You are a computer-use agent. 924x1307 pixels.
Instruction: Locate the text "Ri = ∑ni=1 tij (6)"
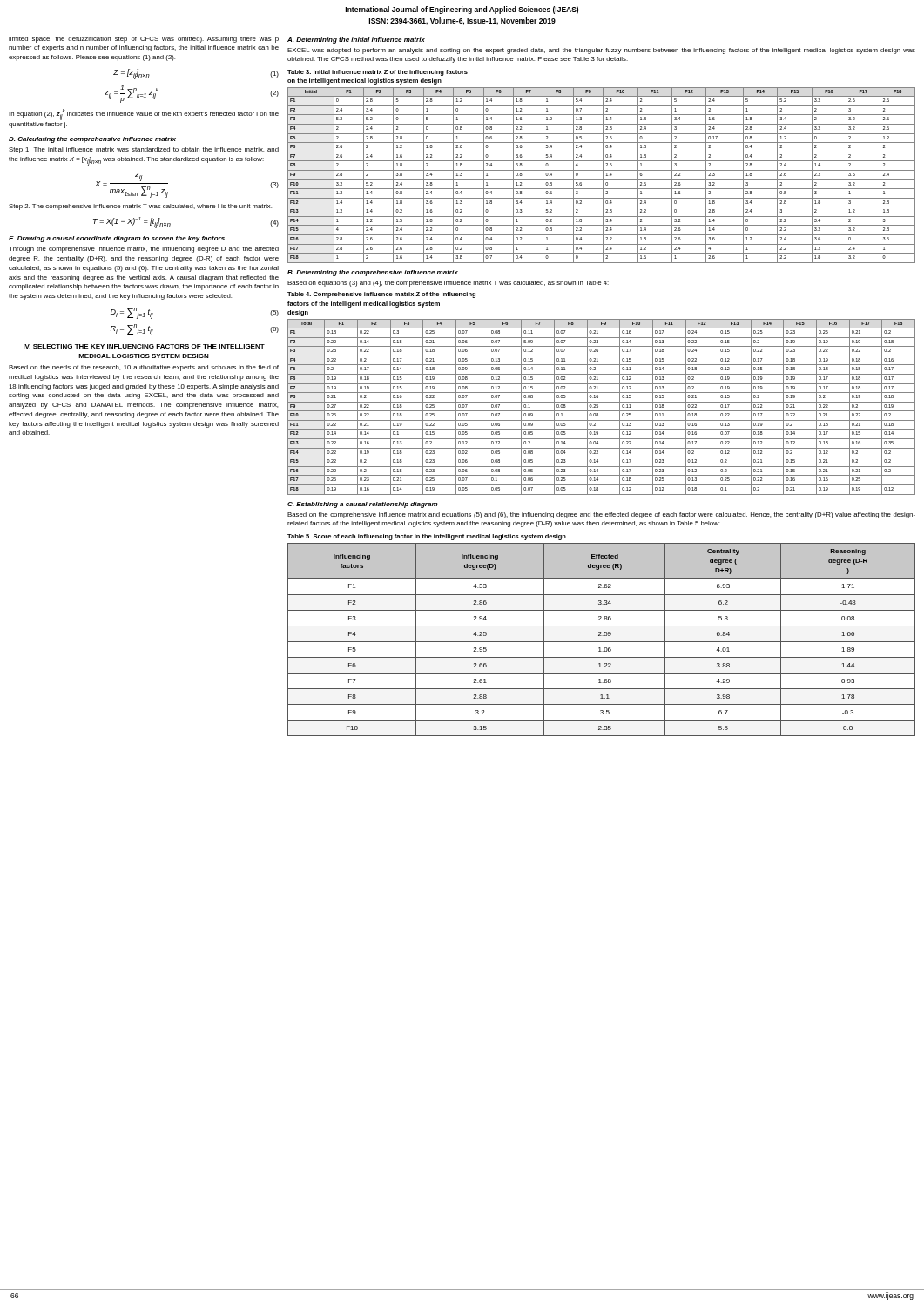pyautogui.click(x=144, y=329)
